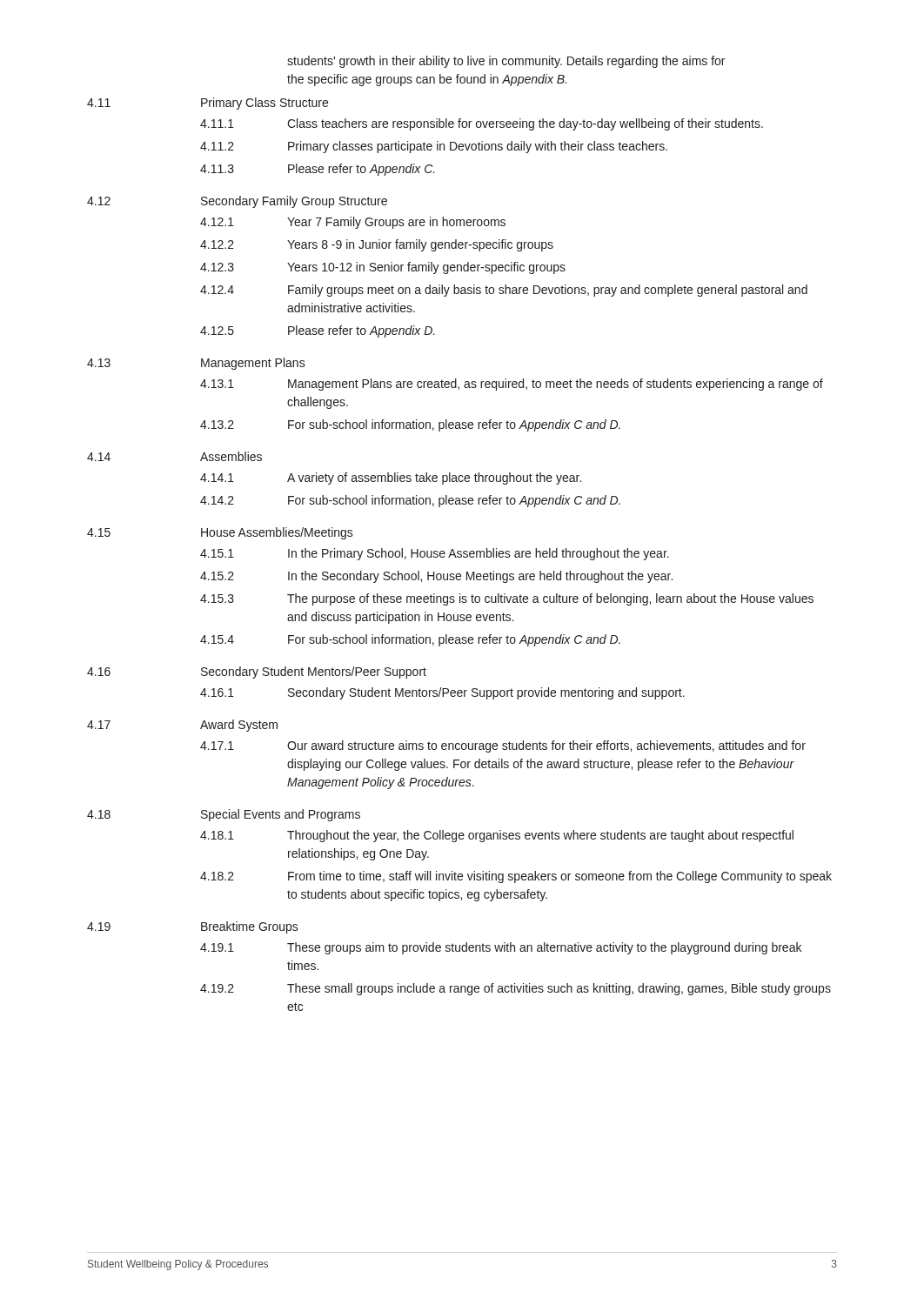Screen dimensions: 1305x924
Task: Select the list item containing "4.12.1 Year 7 Family Groups"
Action: [353, 223]
